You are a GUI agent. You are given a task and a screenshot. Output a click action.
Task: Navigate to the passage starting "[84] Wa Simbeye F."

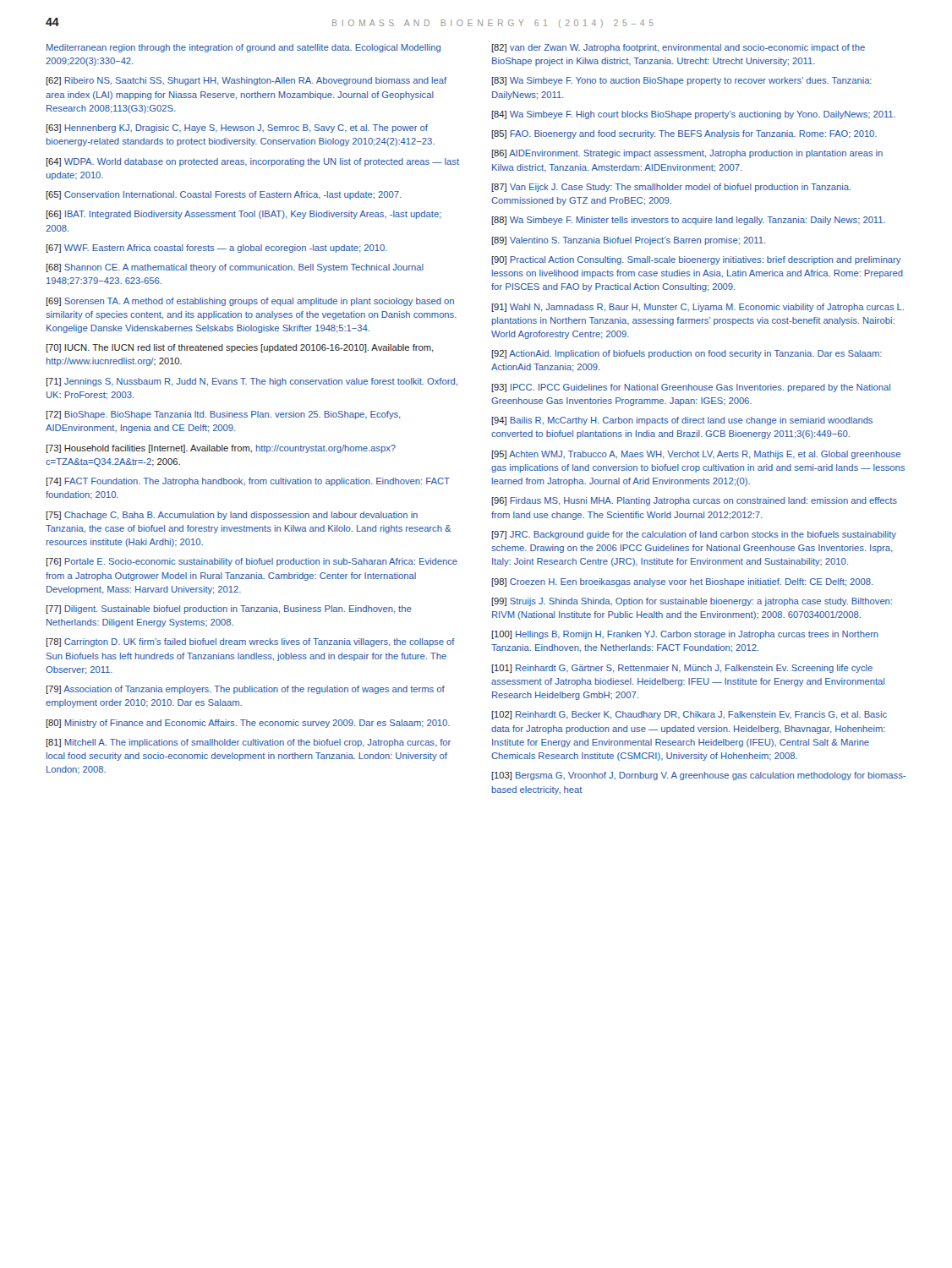[694, 114]
